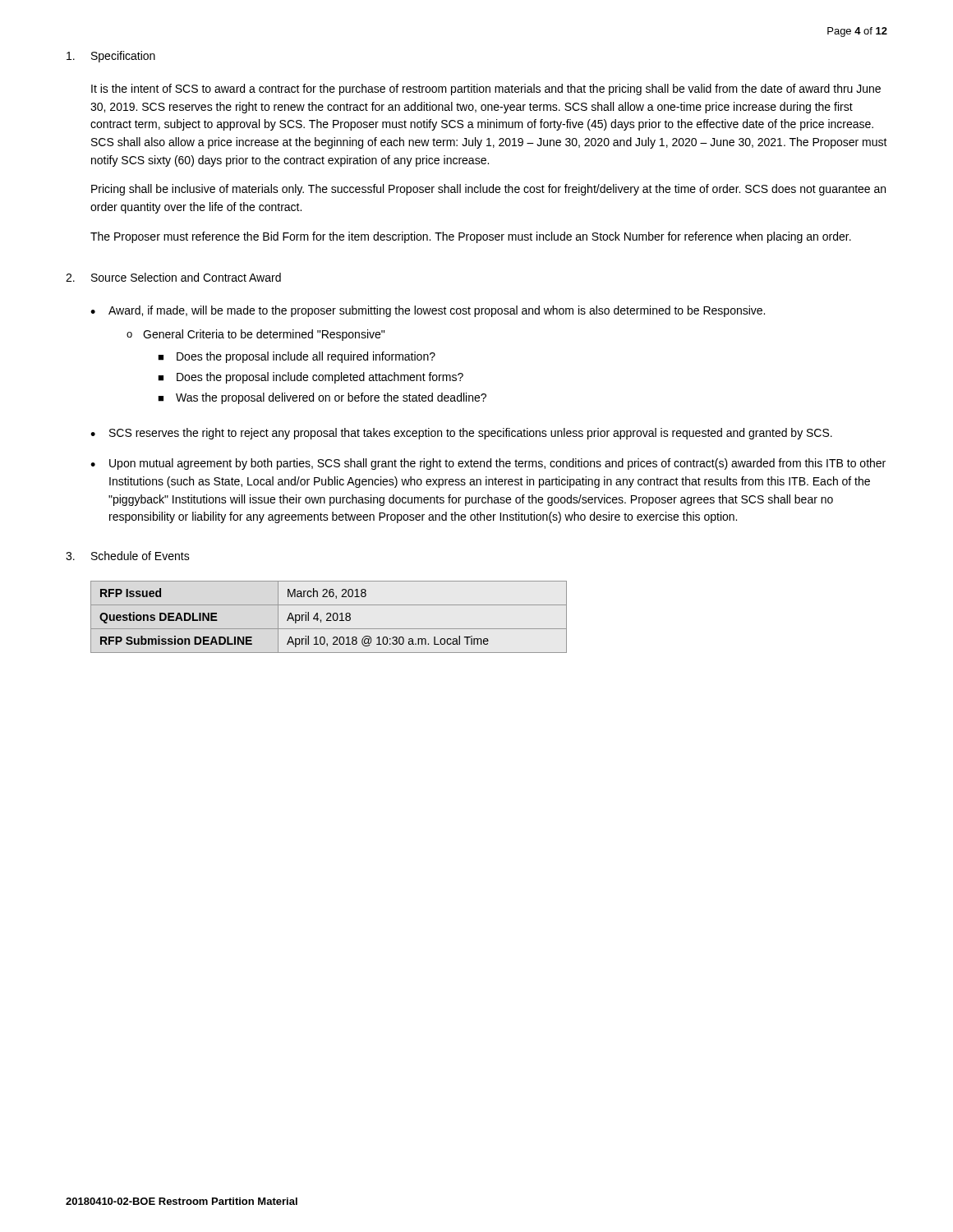The height and width of the screenshot is (1232, 953).
Task: Click on the table containing "RFP Submission DEADLINE"
Action: tap(476, 617)
